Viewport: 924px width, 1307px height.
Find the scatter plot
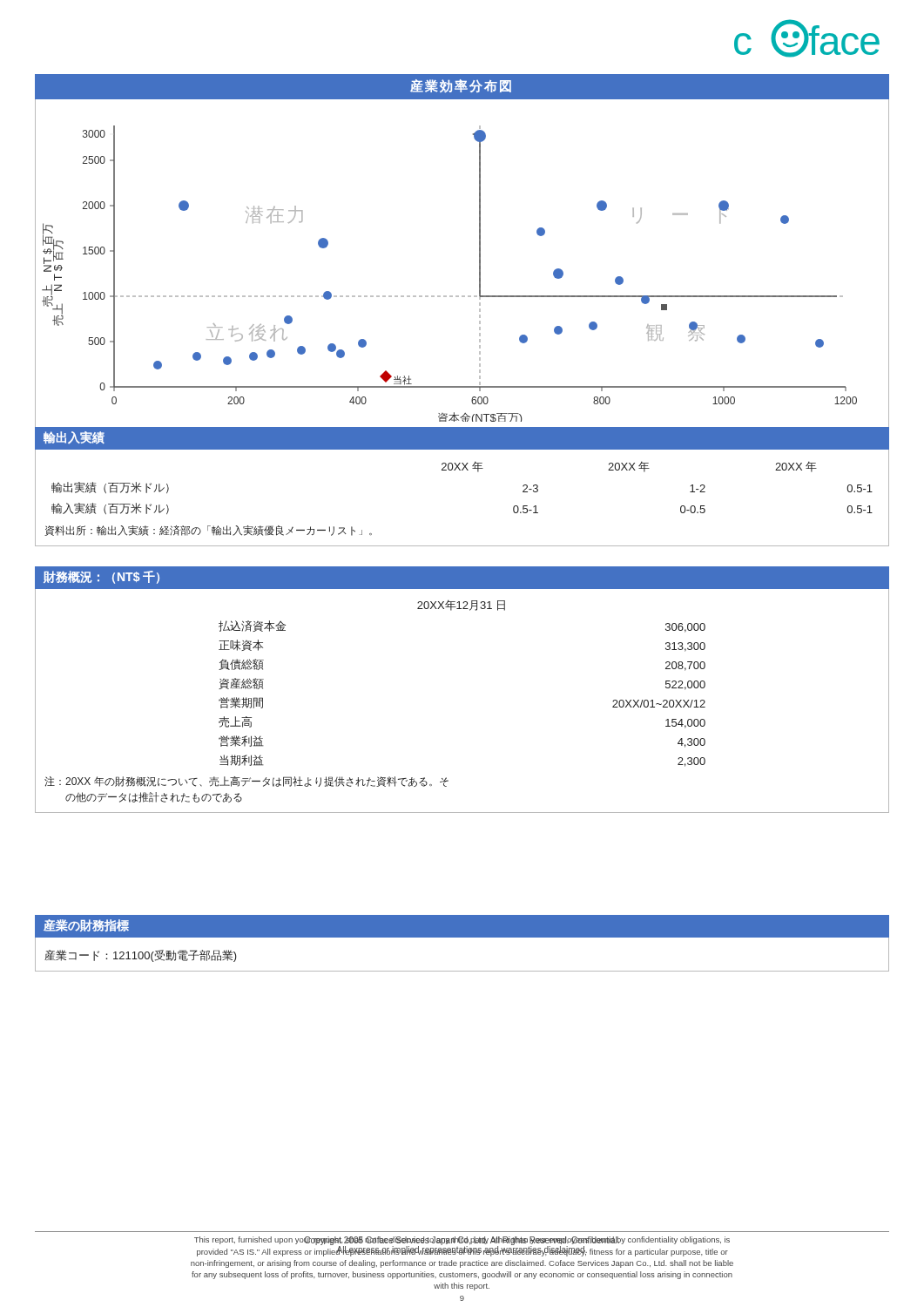[x=462, y=254]
